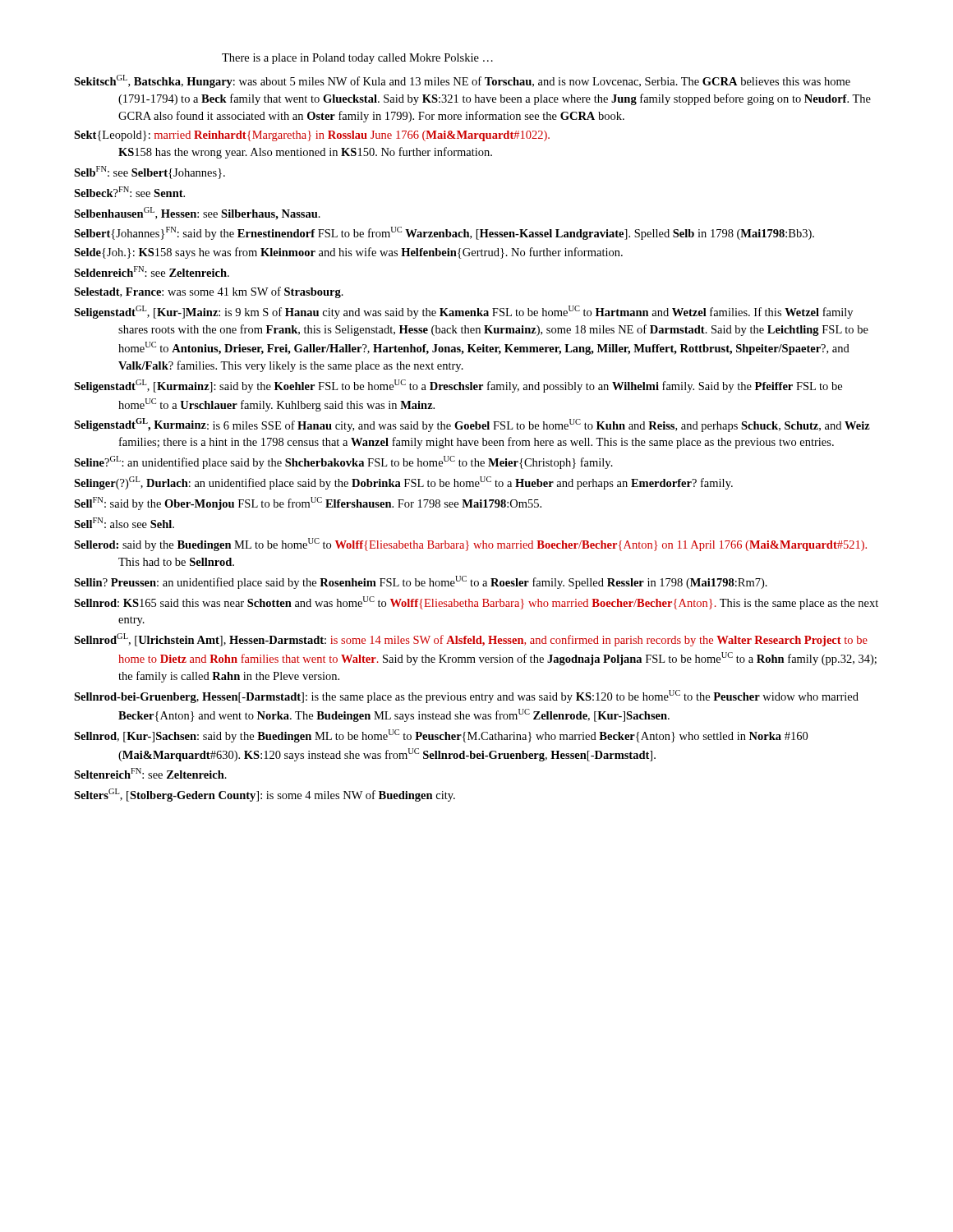Where is the passage that starts "SellFN: said by the Ober-Monjou FSL to"?
The image size is (953, 1232).
[308, 503]
